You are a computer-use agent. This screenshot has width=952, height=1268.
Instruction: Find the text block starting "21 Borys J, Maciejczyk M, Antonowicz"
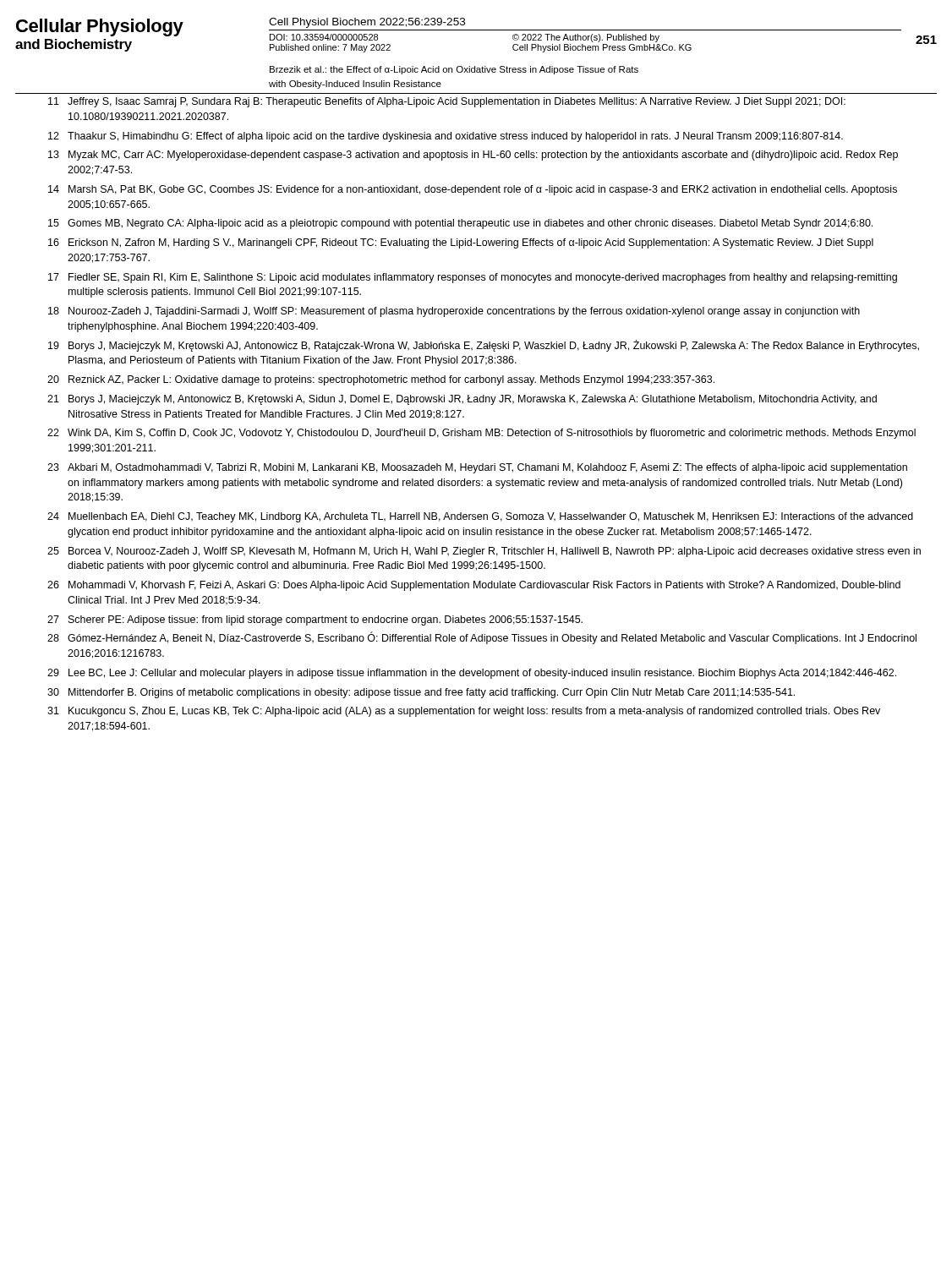click(x=478, y=407)
